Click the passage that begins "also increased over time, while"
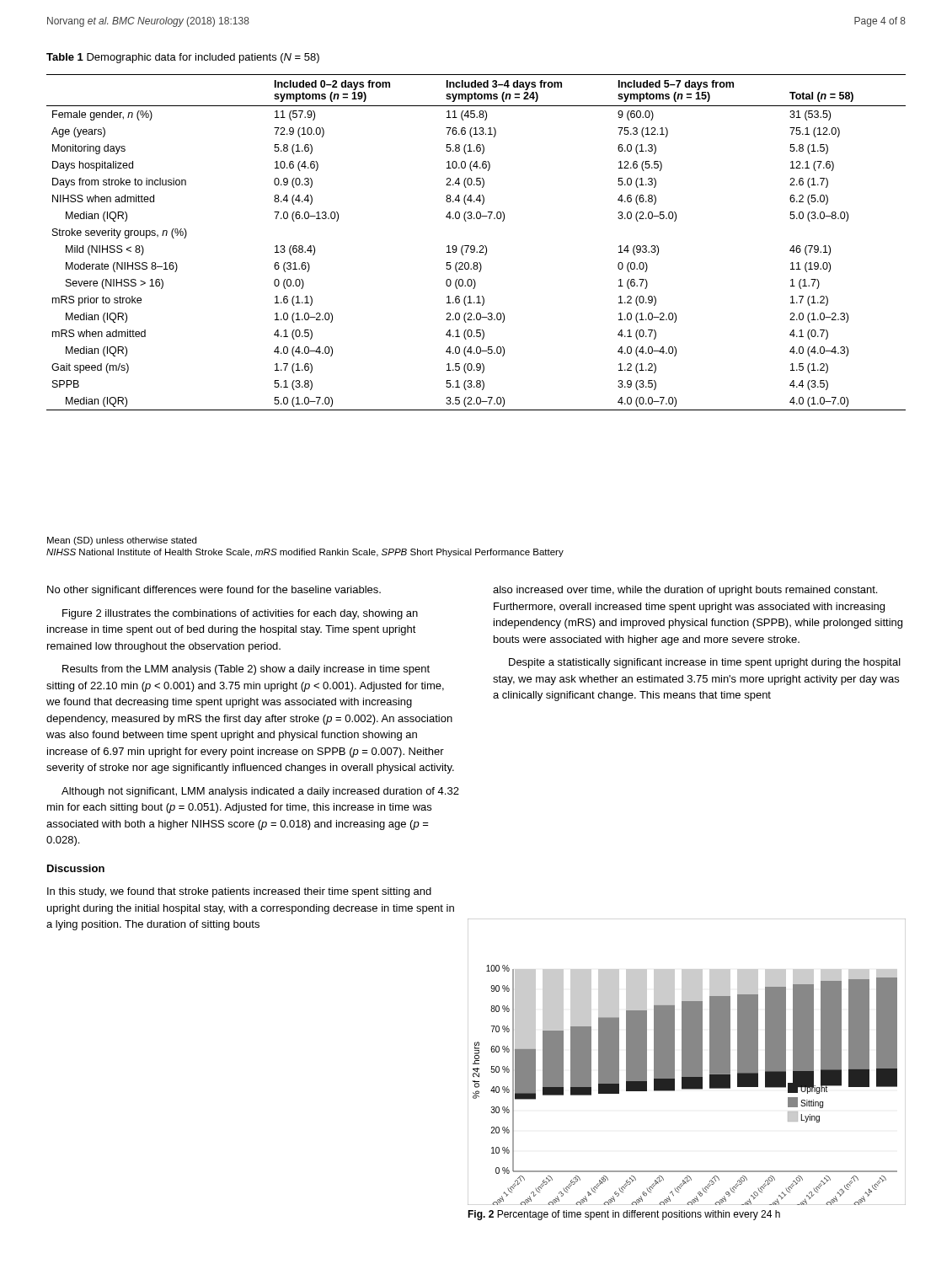The image size is (952, 1264). tap(699, 642)
